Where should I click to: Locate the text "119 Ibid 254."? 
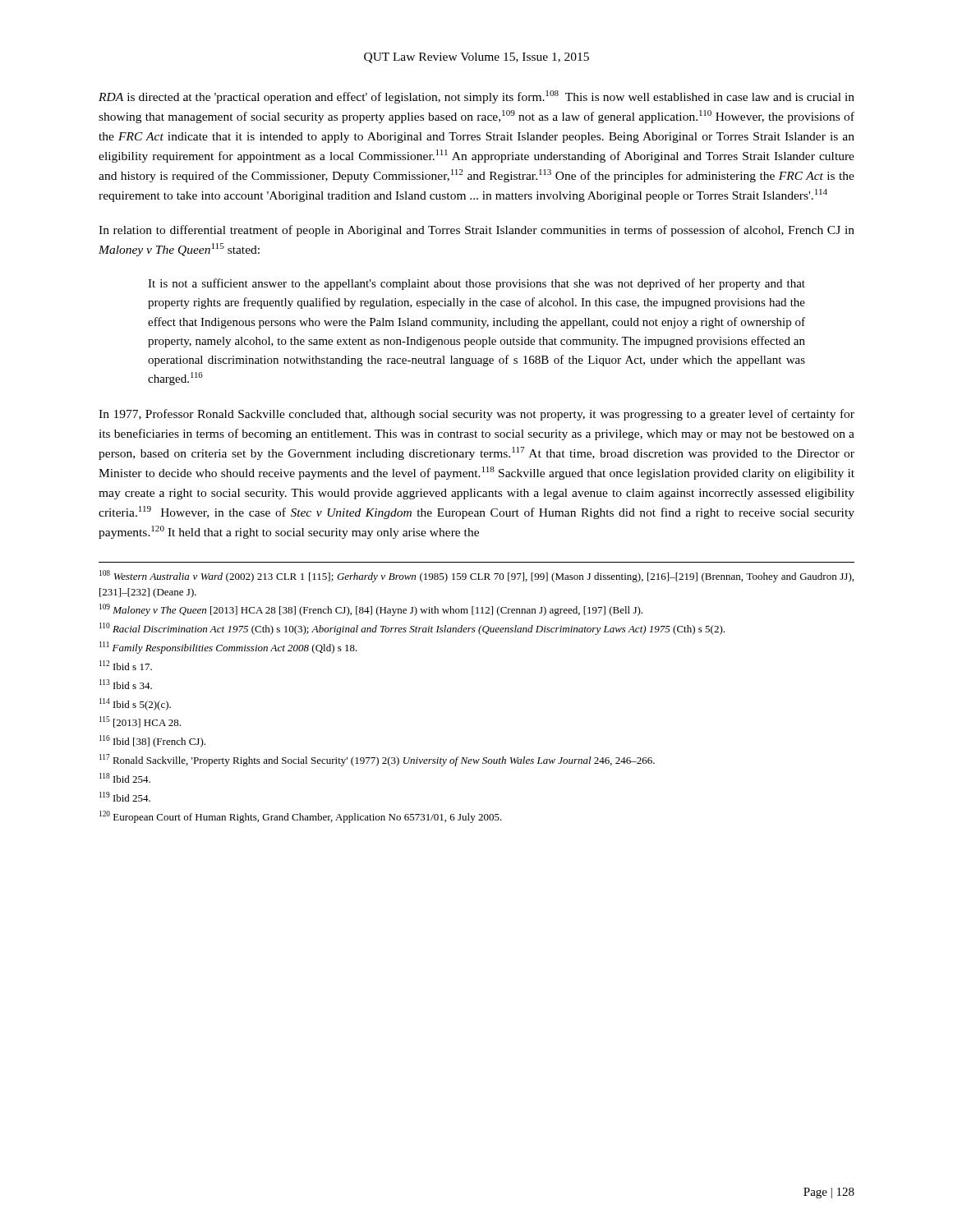click(x=125, y=797)
